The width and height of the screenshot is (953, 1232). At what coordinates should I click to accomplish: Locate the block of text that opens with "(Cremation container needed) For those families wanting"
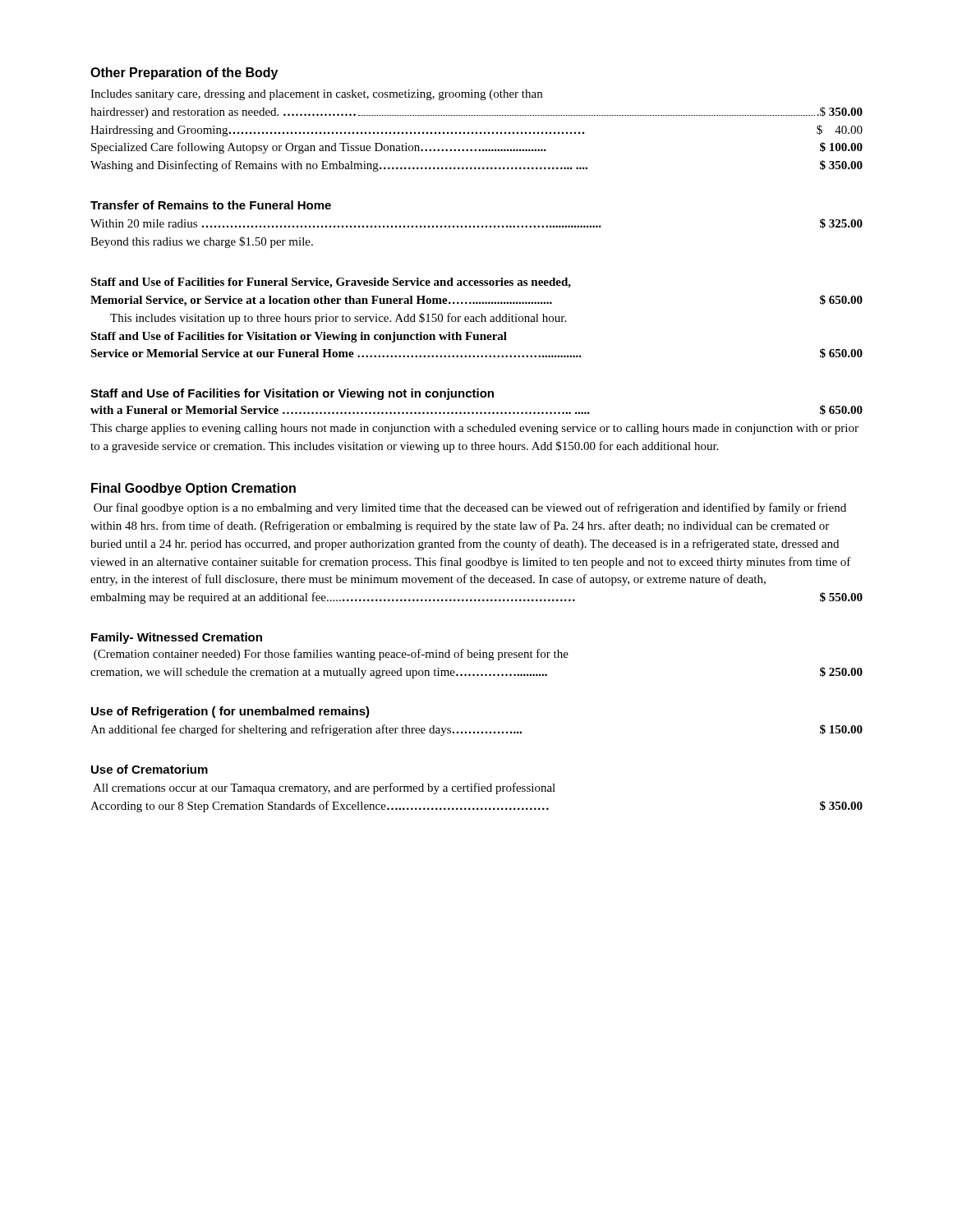(476, 664)
